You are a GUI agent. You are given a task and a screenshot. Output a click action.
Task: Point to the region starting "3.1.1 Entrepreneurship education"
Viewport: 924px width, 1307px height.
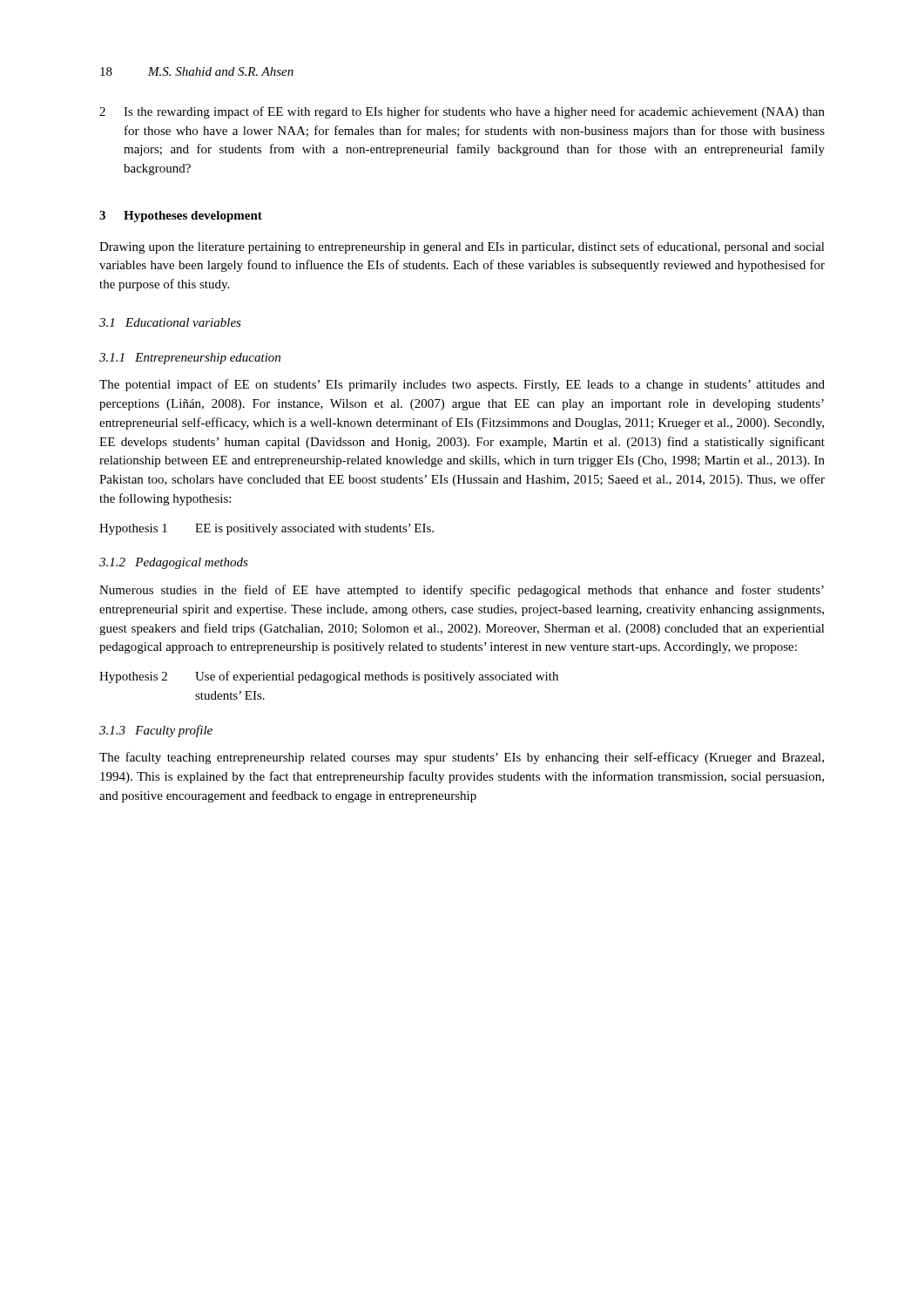click(190, 357)
